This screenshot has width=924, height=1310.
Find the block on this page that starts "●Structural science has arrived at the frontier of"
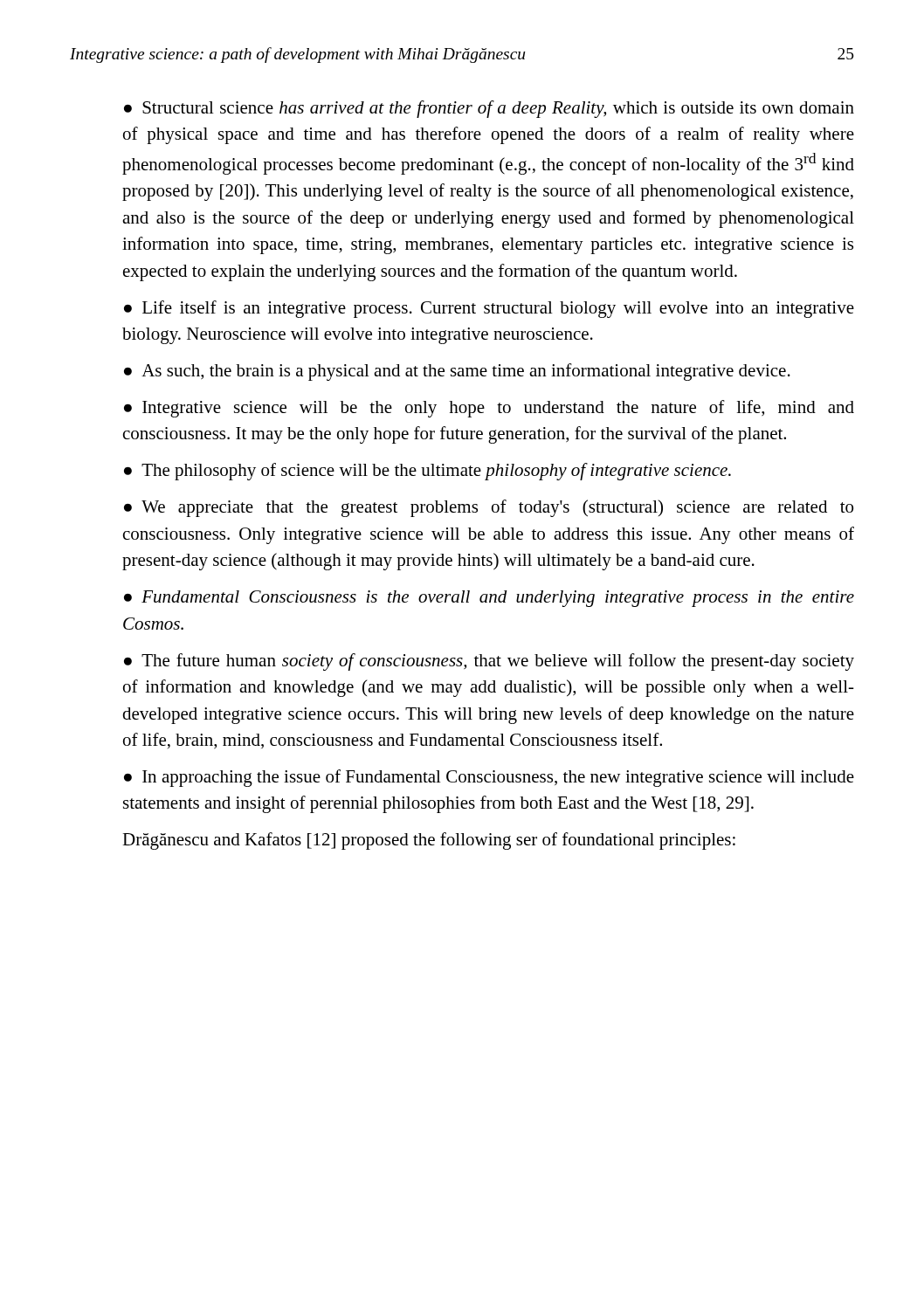488,188
